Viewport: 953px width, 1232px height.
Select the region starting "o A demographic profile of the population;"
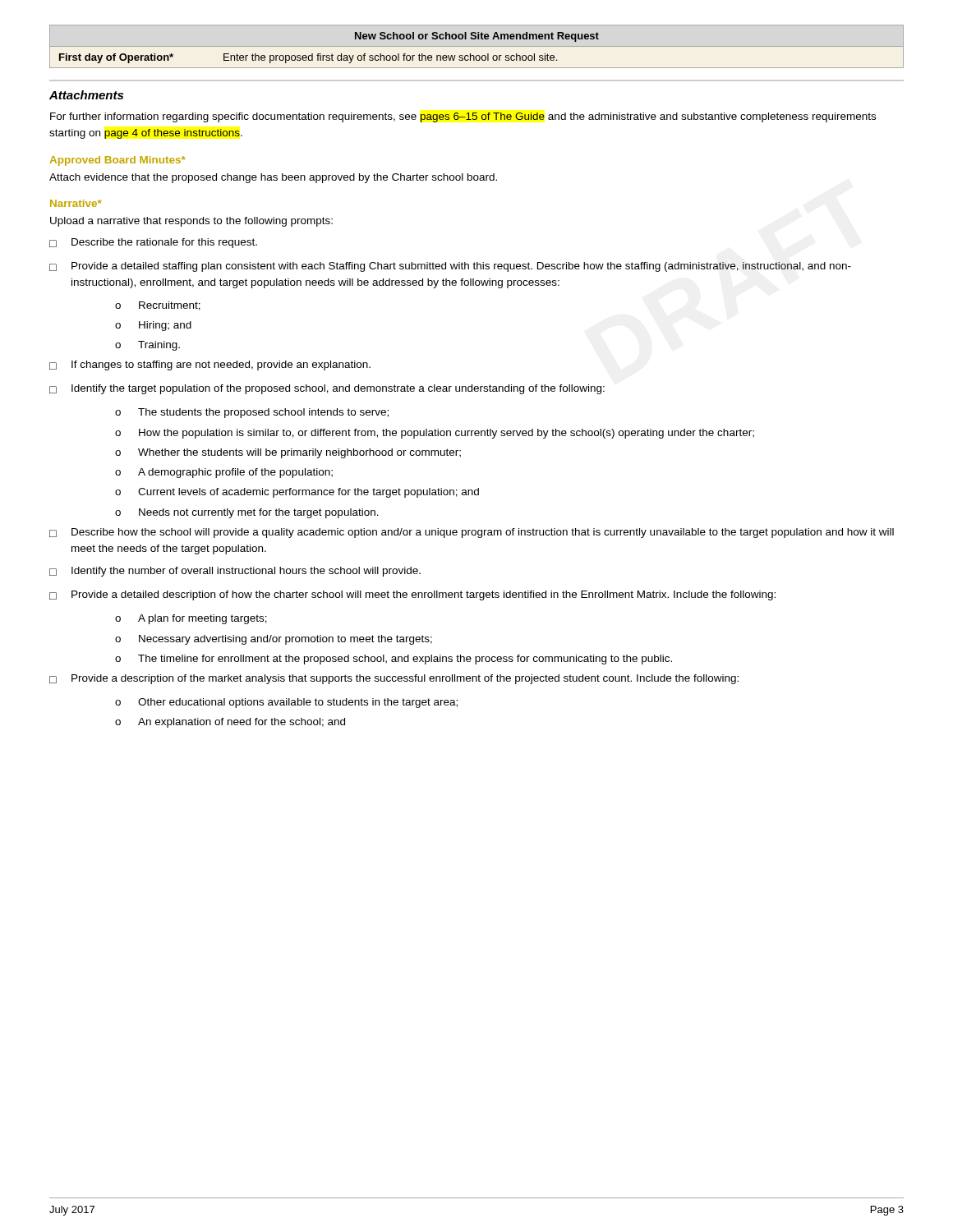click(x=224, y=472)
